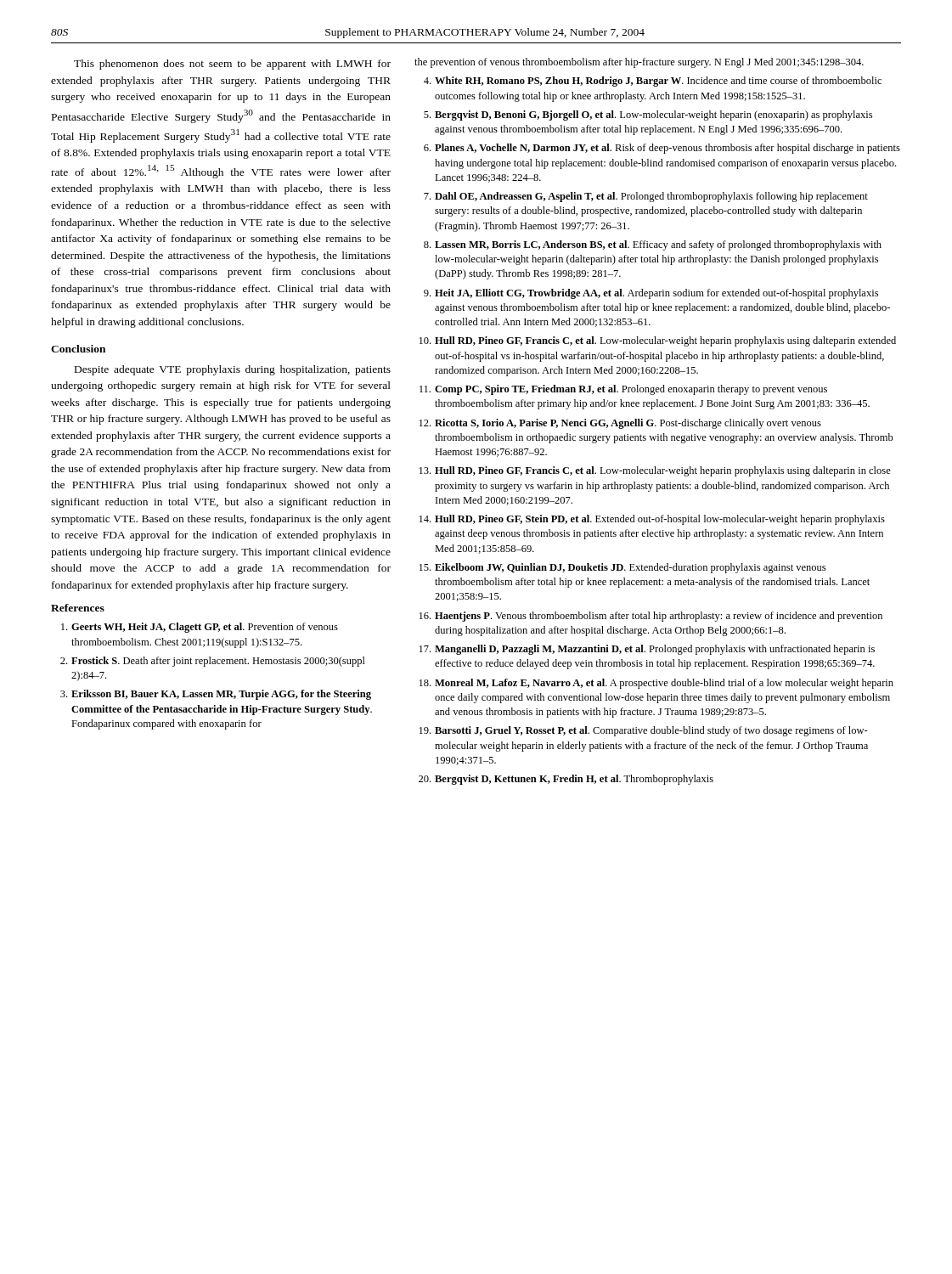
Task: Select the list item that says "19. Barsotti J, Gruel"
Action: pyautogui.click(x=658, y=746)
